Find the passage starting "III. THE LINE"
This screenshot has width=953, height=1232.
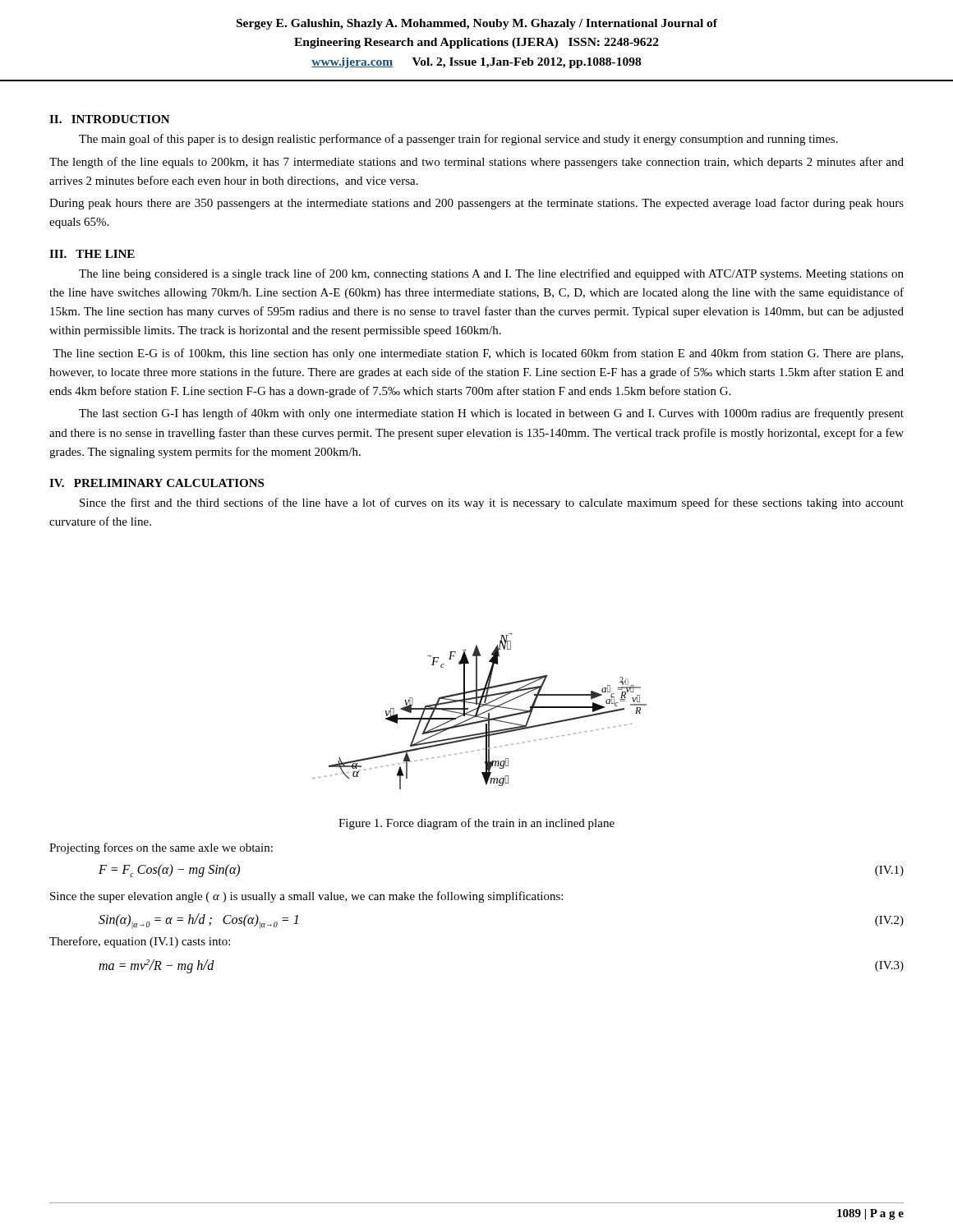point(92,253)
